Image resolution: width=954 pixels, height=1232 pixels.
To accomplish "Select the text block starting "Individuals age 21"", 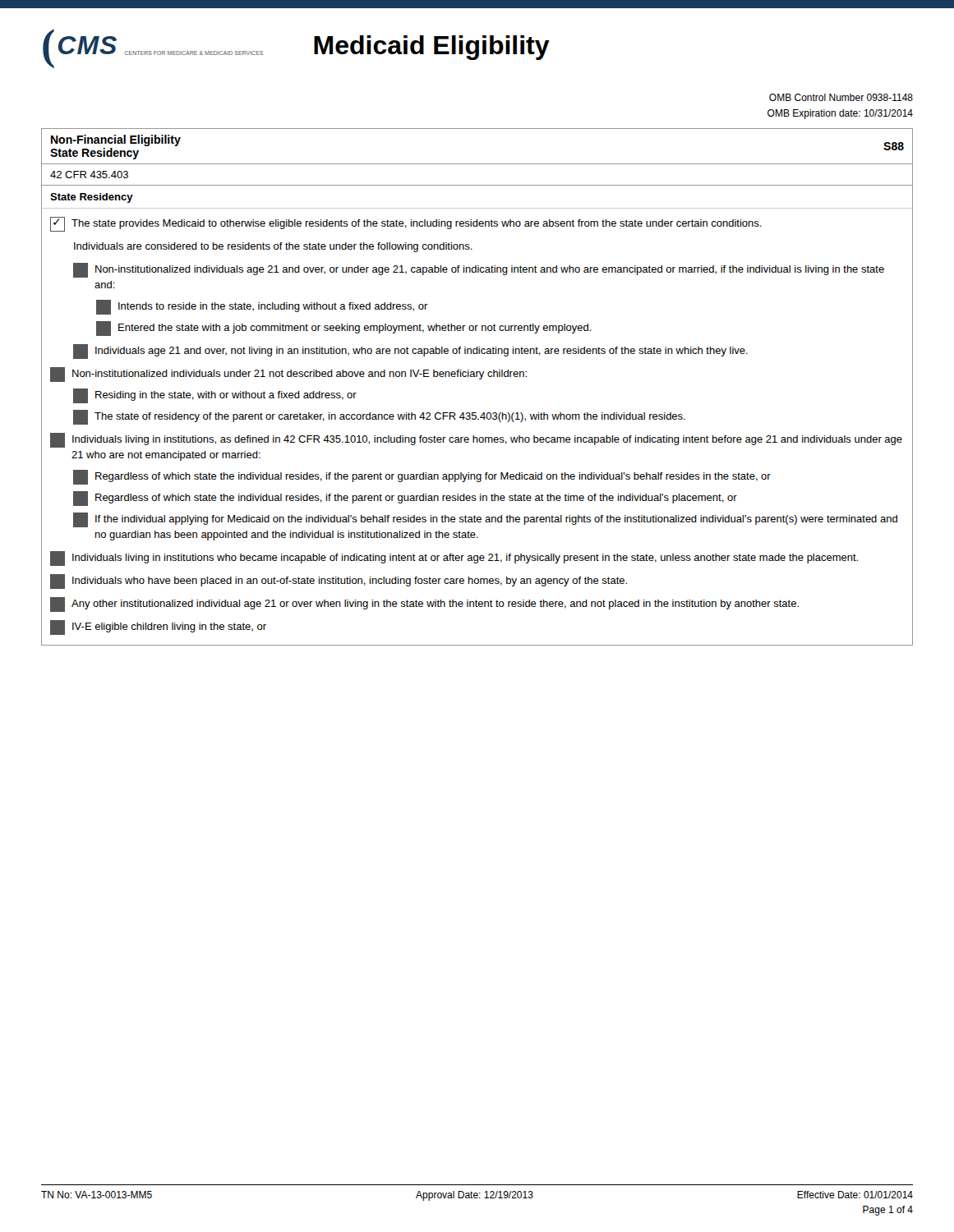I will tap(411, 351).
